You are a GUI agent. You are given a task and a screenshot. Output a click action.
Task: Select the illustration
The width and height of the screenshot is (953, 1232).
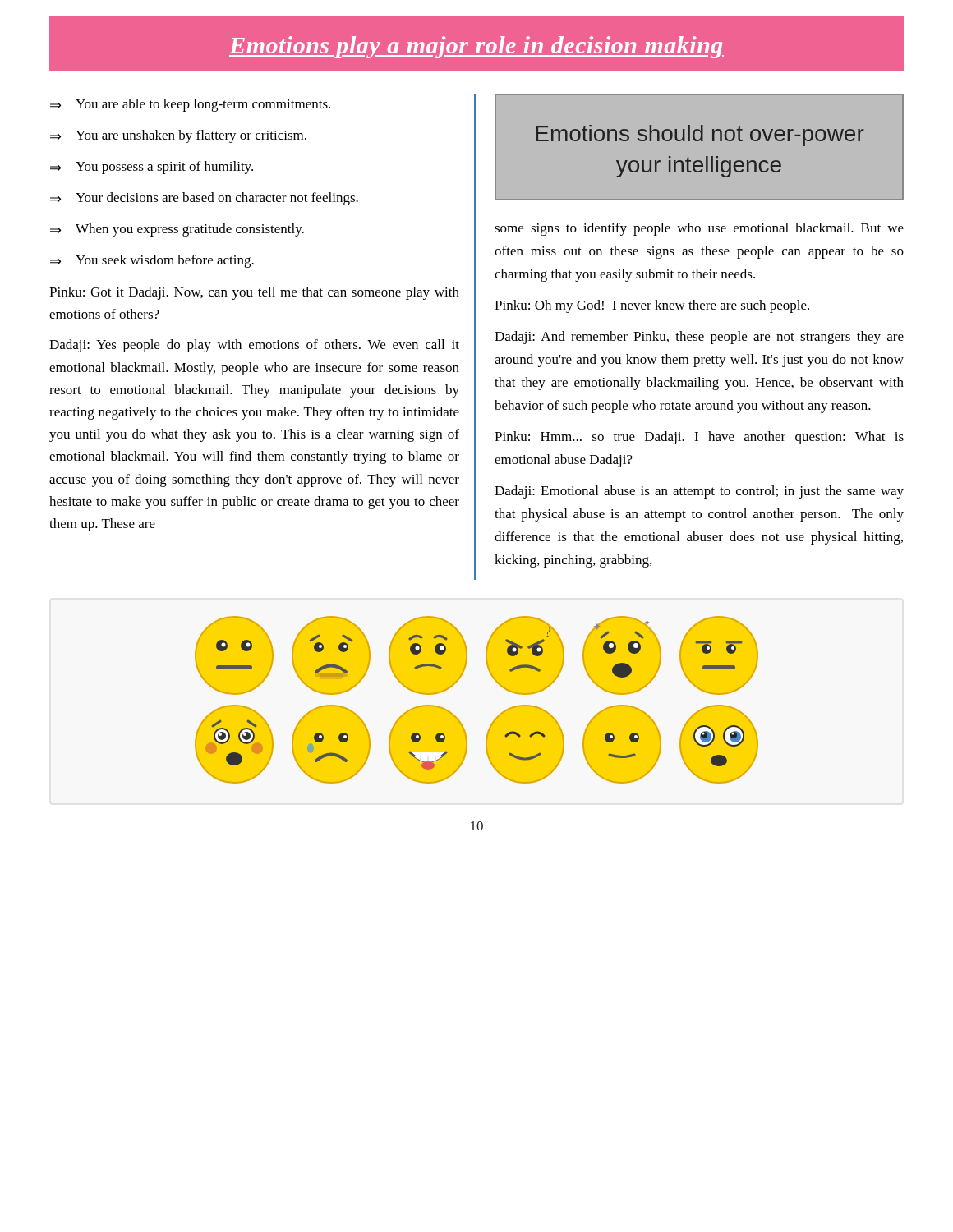point(476,702)
